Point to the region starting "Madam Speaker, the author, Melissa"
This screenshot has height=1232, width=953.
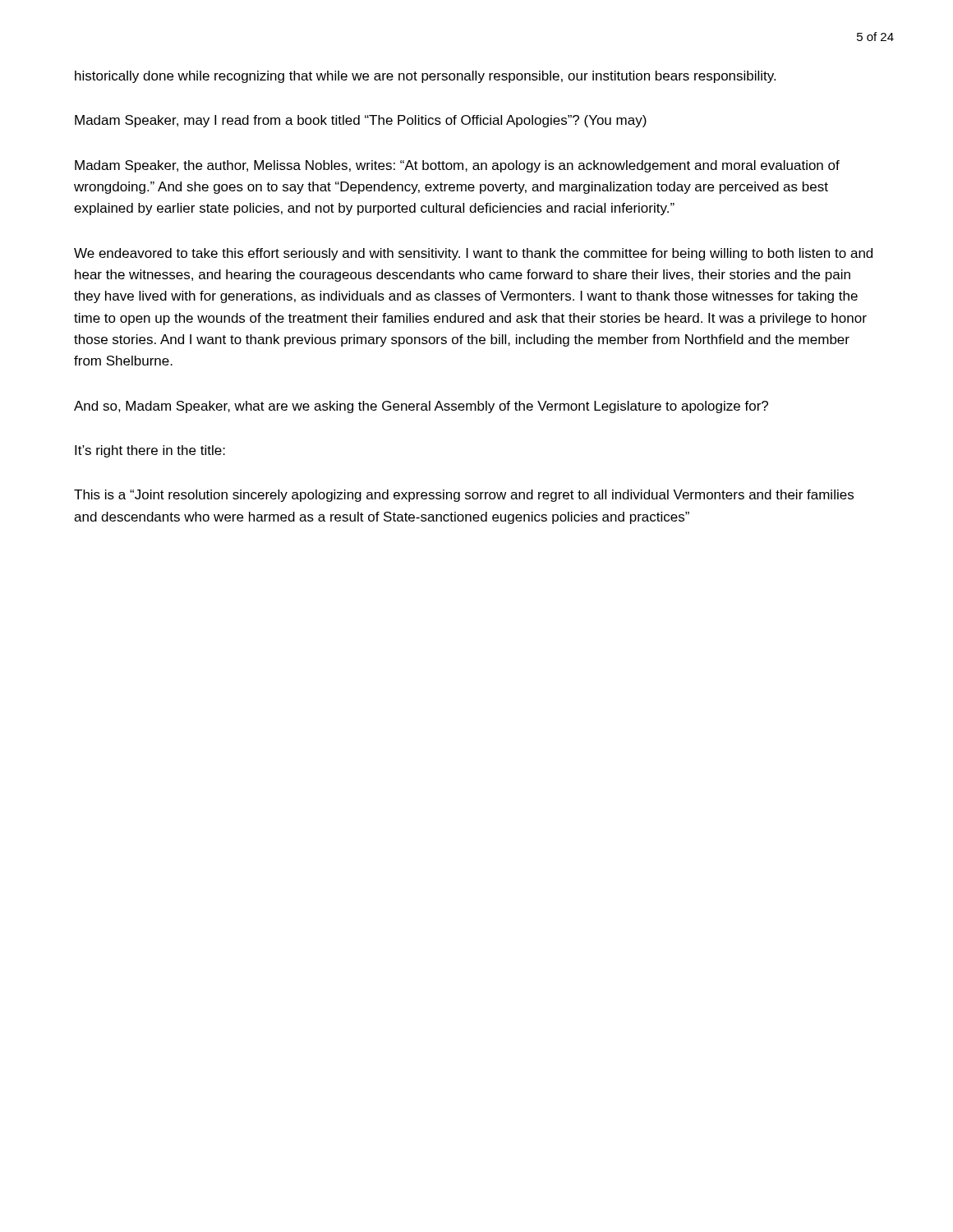pos(457,187)
